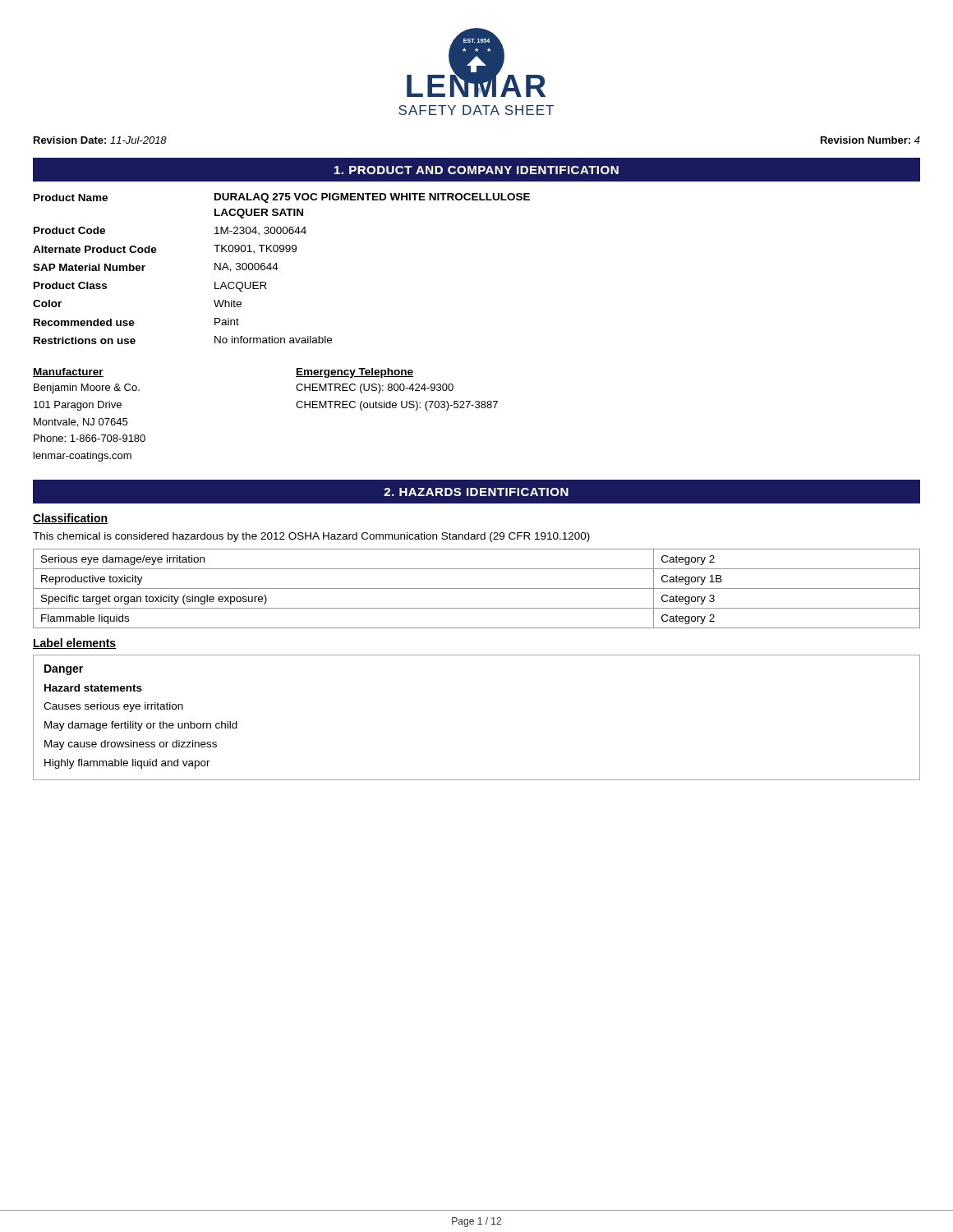
Task: Locate the text "2. HAZARDS IDENTIFICATION"
Action: (476, 492)
